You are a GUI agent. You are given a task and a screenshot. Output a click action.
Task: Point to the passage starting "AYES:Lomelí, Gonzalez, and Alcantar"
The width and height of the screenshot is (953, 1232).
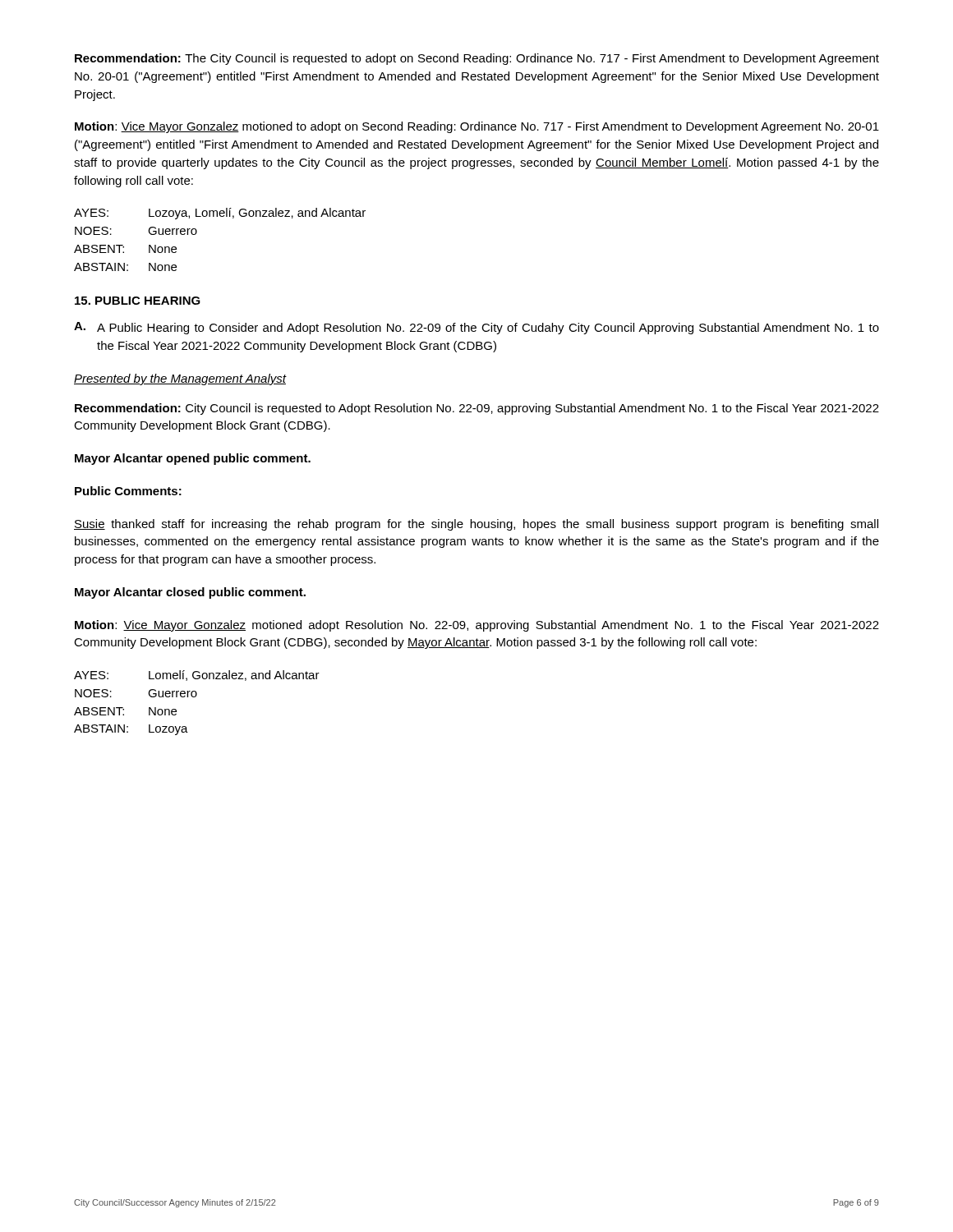197,675
